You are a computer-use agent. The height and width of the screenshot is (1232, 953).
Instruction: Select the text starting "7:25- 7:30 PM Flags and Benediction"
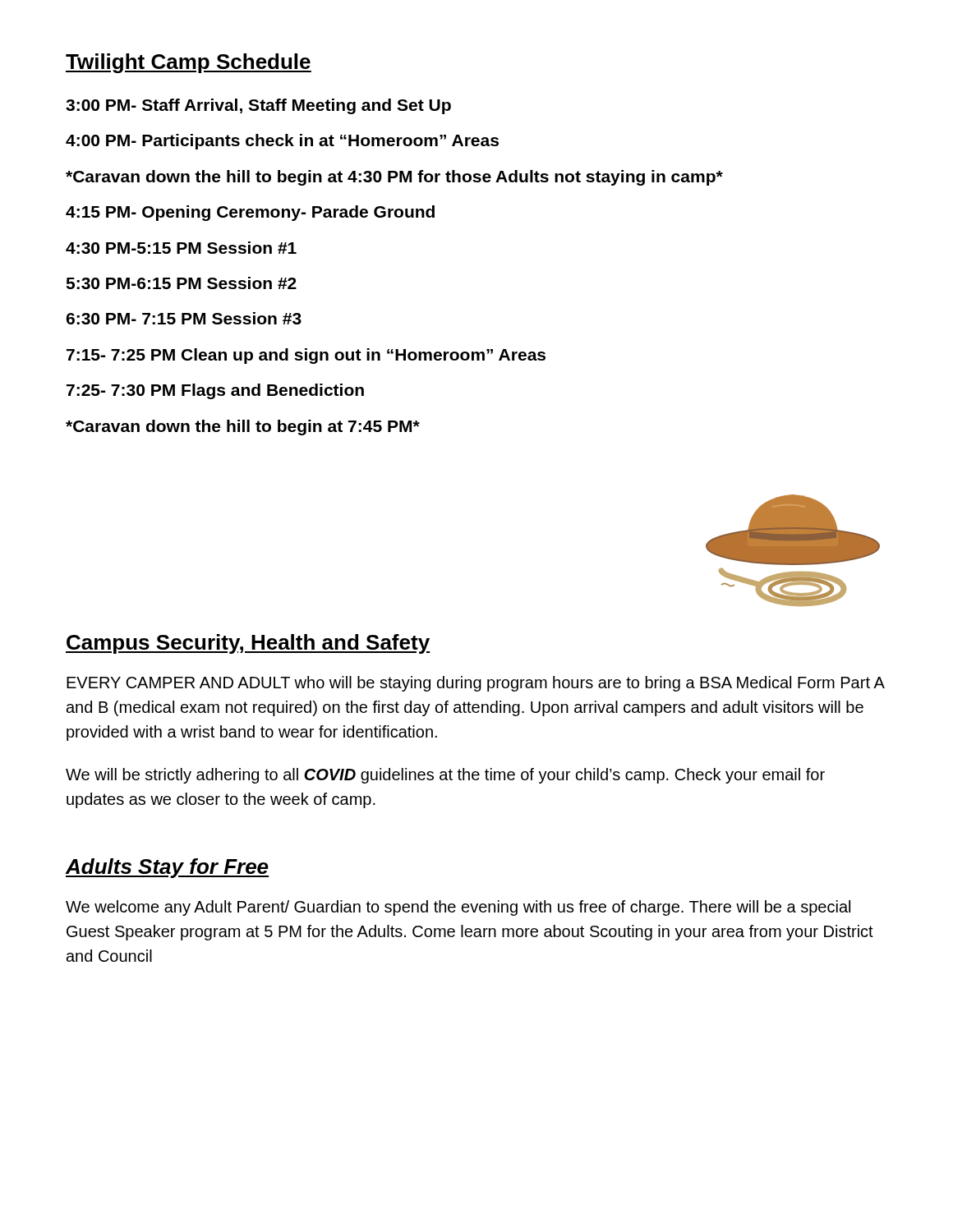[x=215, y=390]
